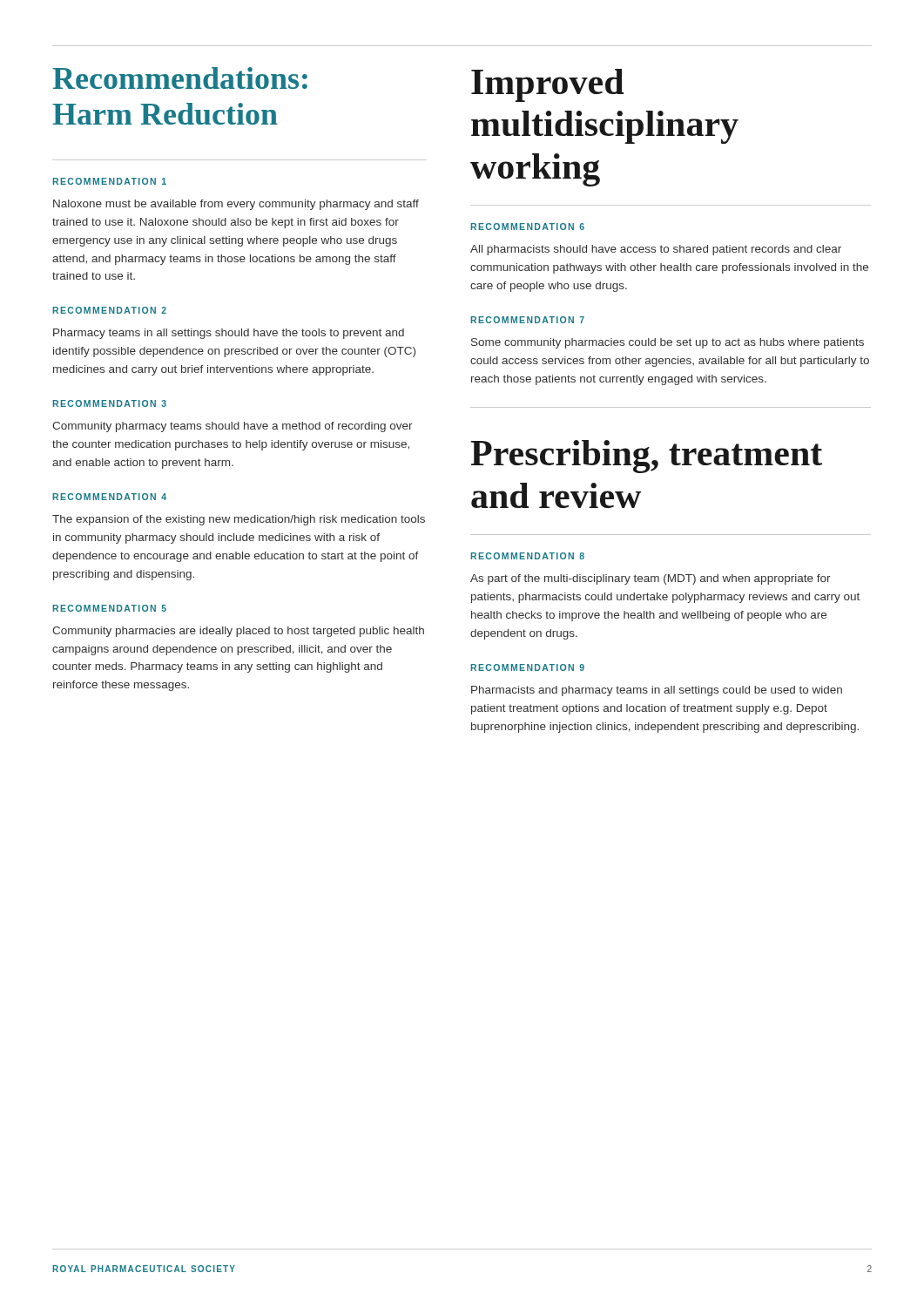This screenshot has width=924, height=1307.
Task: Find the region starting "Pharmacy teams in all settings should have the"
Action: click(x=240, y=352)
